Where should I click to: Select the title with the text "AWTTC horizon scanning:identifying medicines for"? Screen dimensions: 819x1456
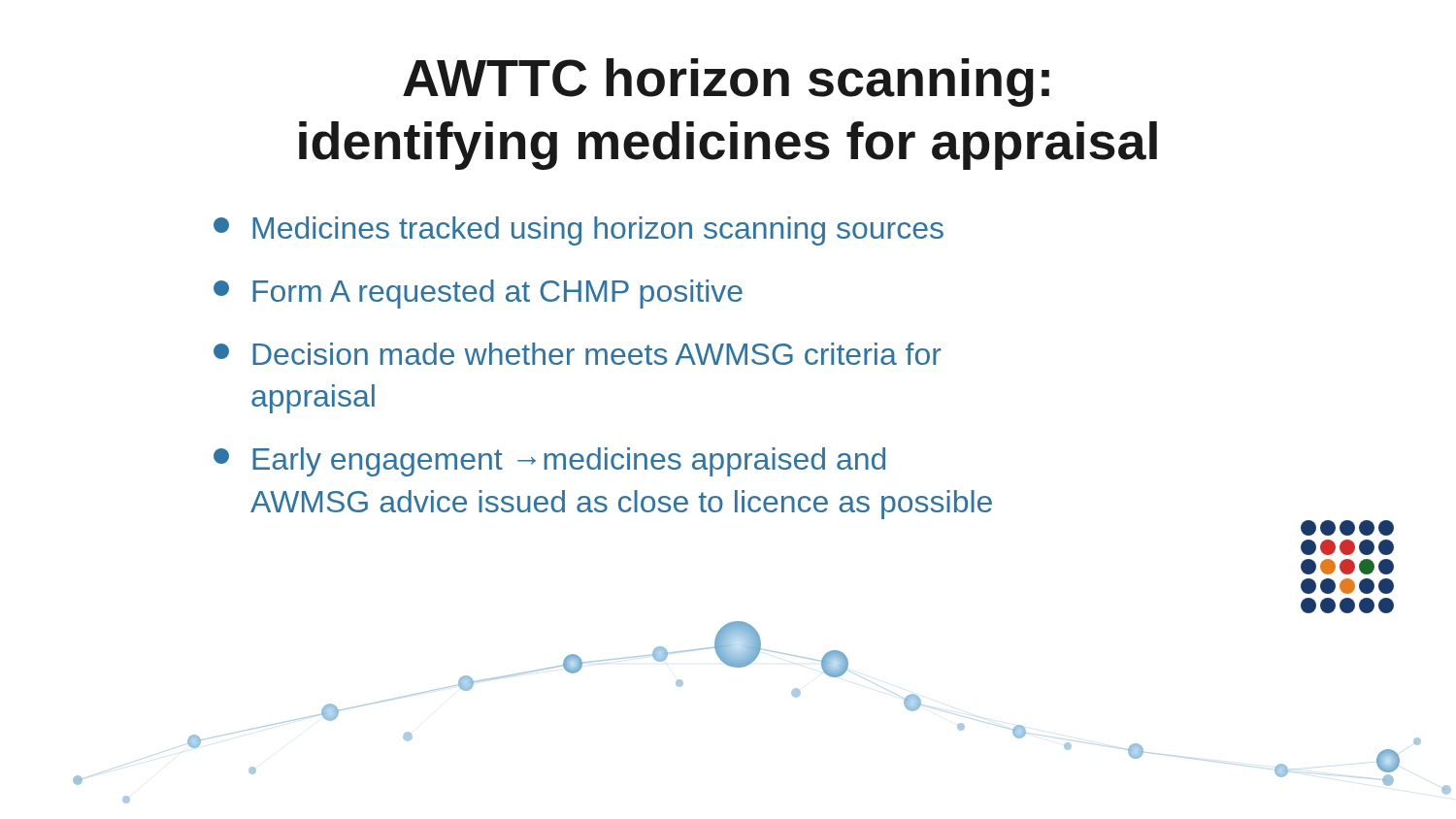[x=728, y=109]
